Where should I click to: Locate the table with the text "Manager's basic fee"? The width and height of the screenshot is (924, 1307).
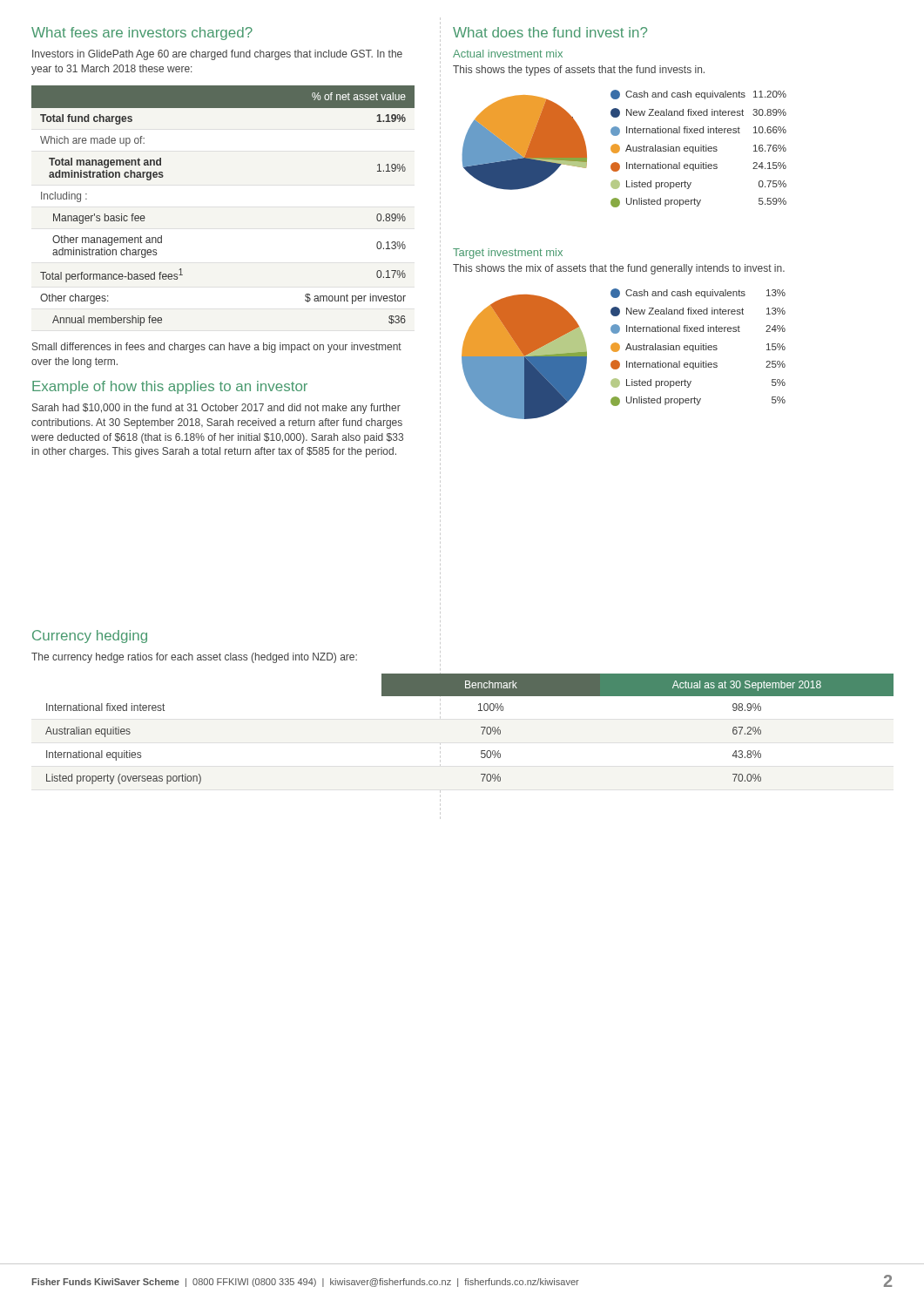point(223,208)
